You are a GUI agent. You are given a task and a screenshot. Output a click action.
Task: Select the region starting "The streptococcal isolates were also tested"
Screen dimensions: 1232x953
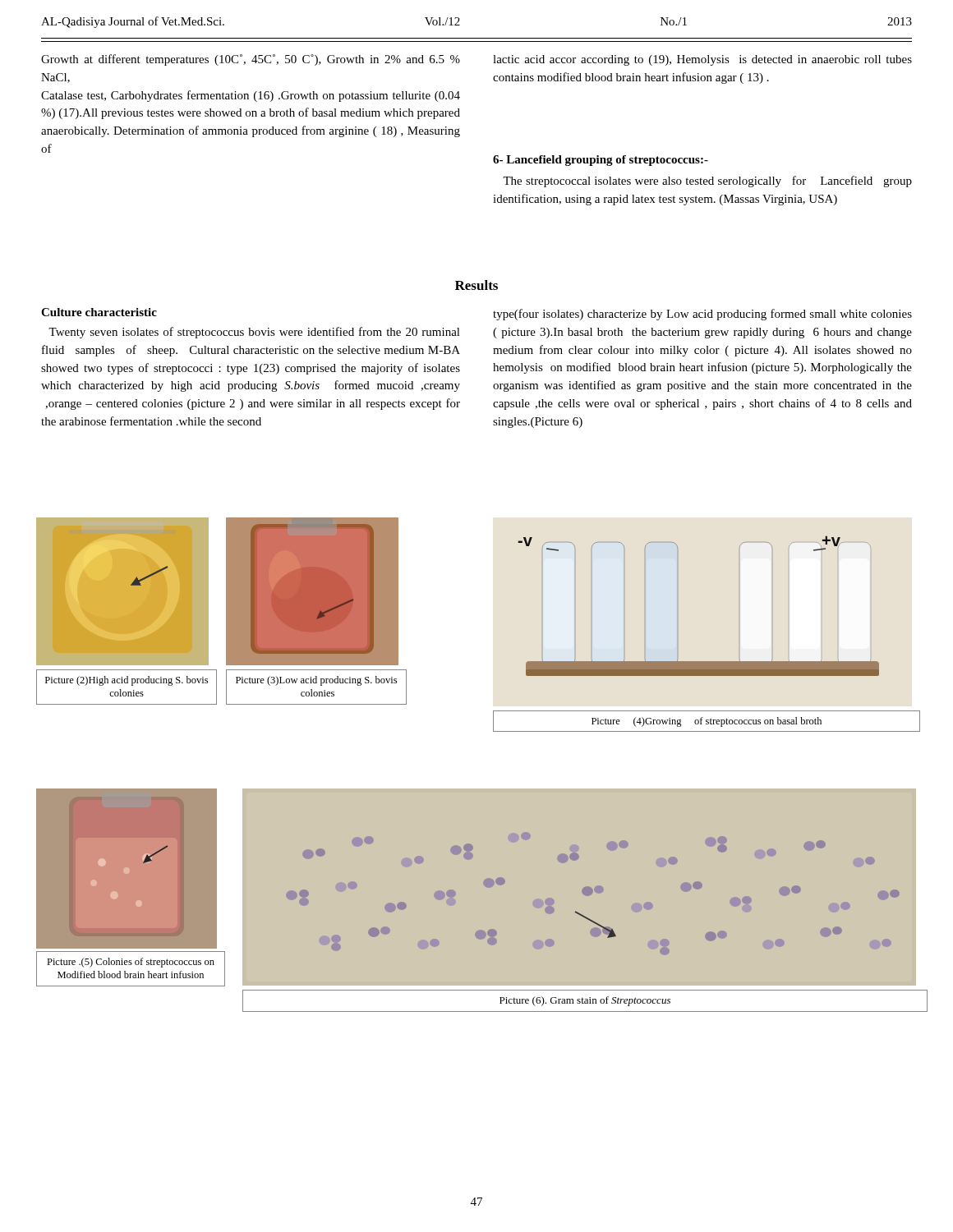point(702,190)
